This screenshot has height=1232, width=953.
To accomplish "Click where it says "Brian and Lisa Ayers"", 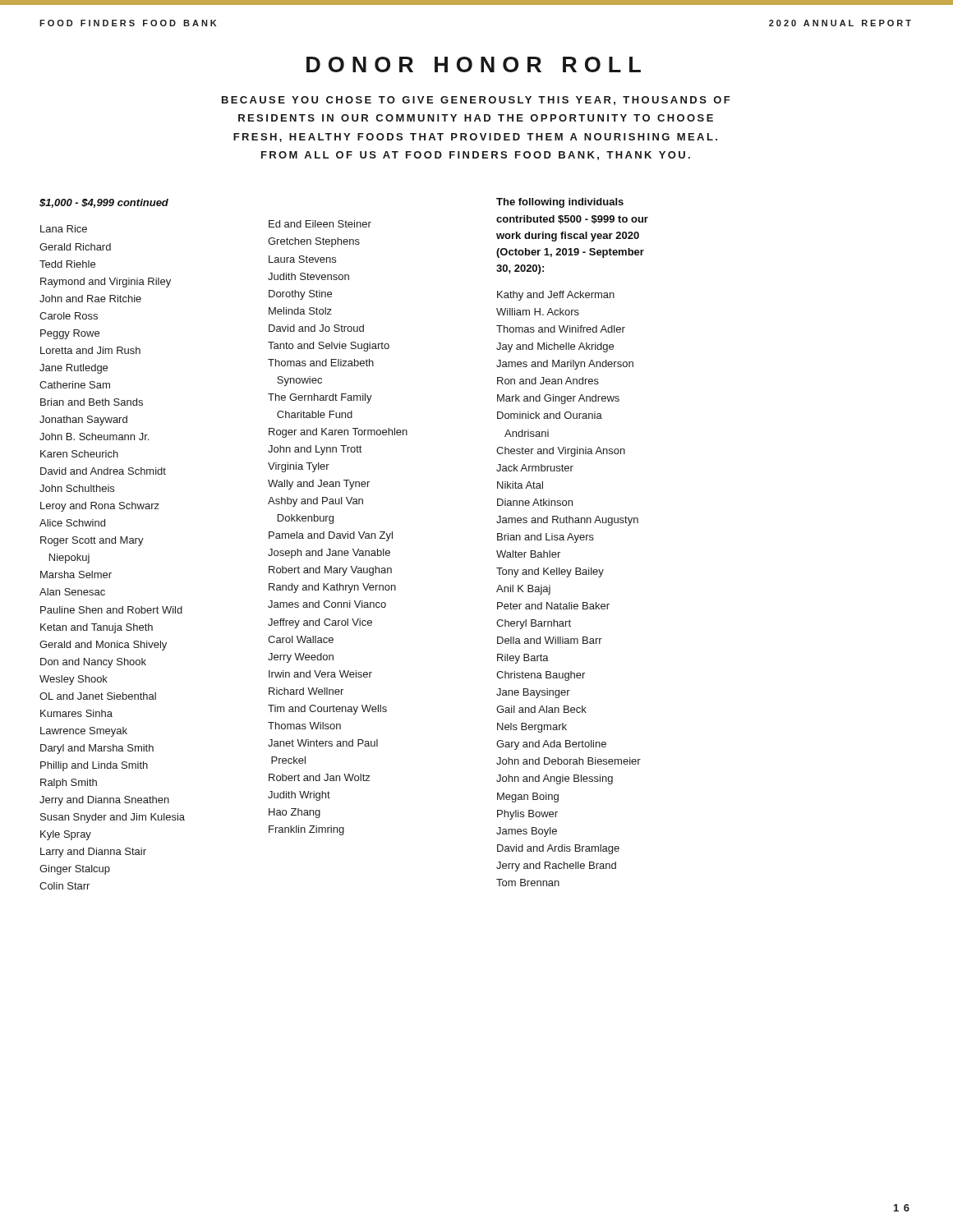I will point(545,537).
